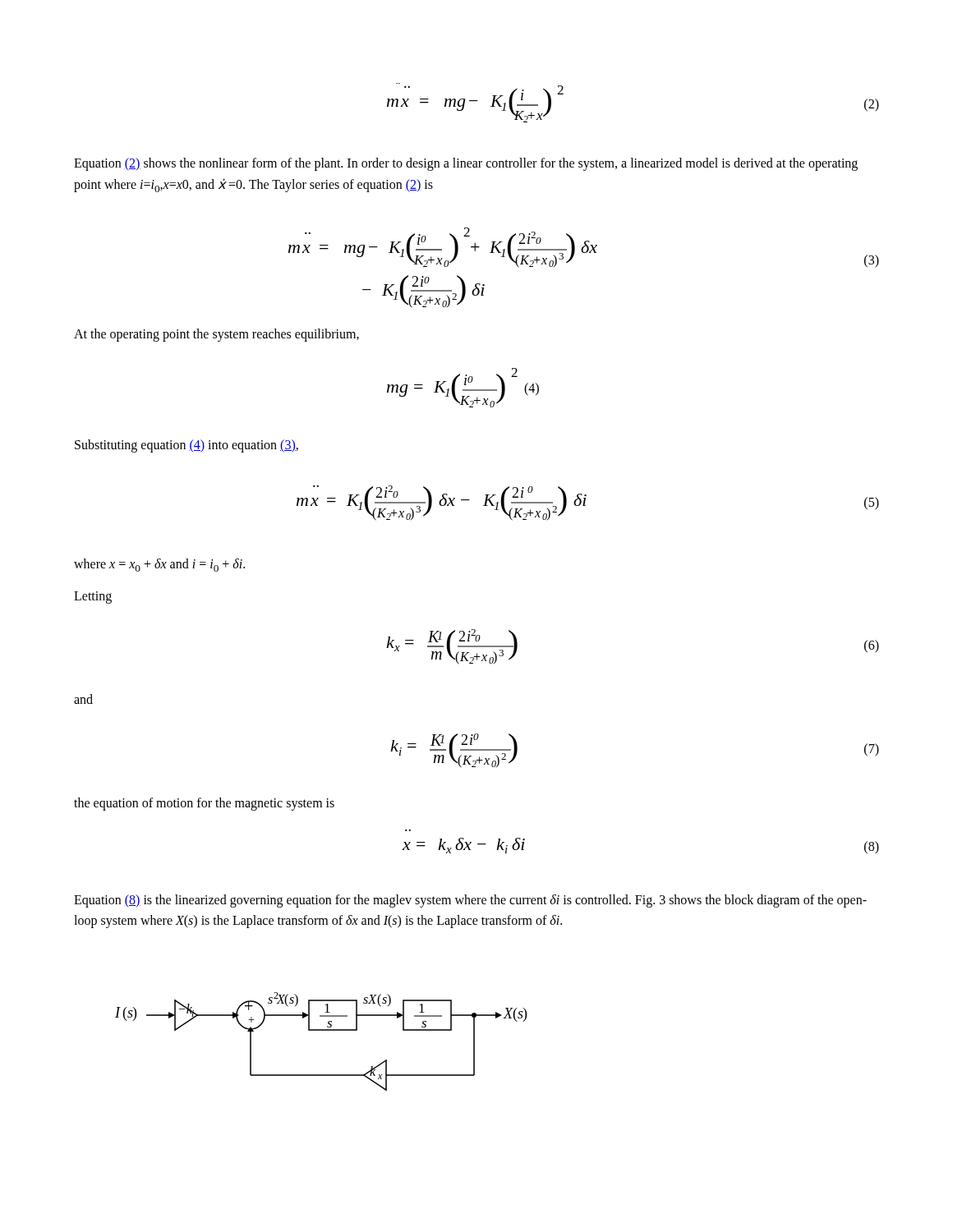The width and height of the screenshot is (953, 1232).
Task: Find the formula that says "k x = K"
Action: point(435,647)
